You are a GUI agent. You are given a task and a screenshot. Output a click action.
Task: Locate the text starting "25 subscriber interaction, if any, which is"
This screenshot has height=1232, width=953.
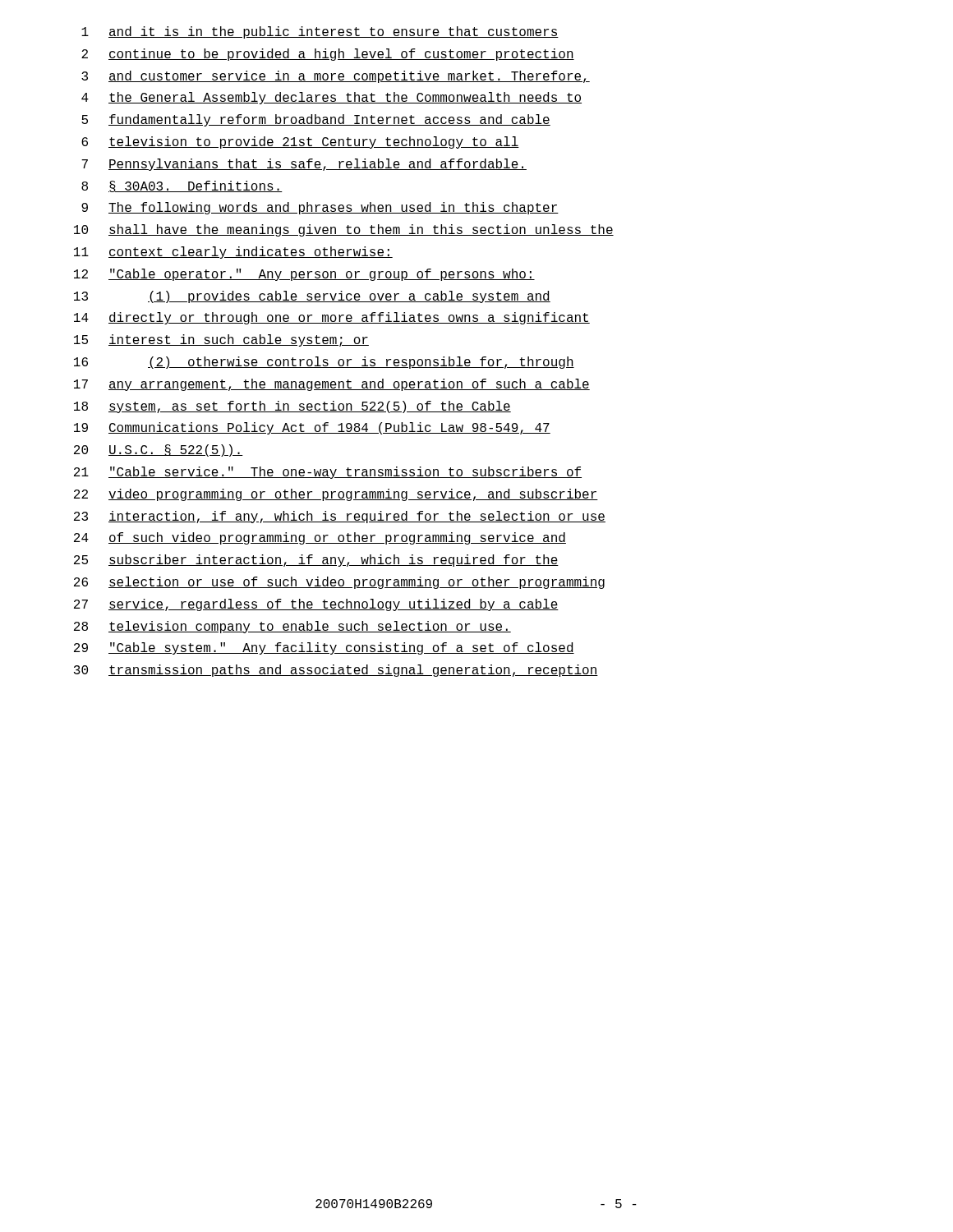click(x=476, y=561)
